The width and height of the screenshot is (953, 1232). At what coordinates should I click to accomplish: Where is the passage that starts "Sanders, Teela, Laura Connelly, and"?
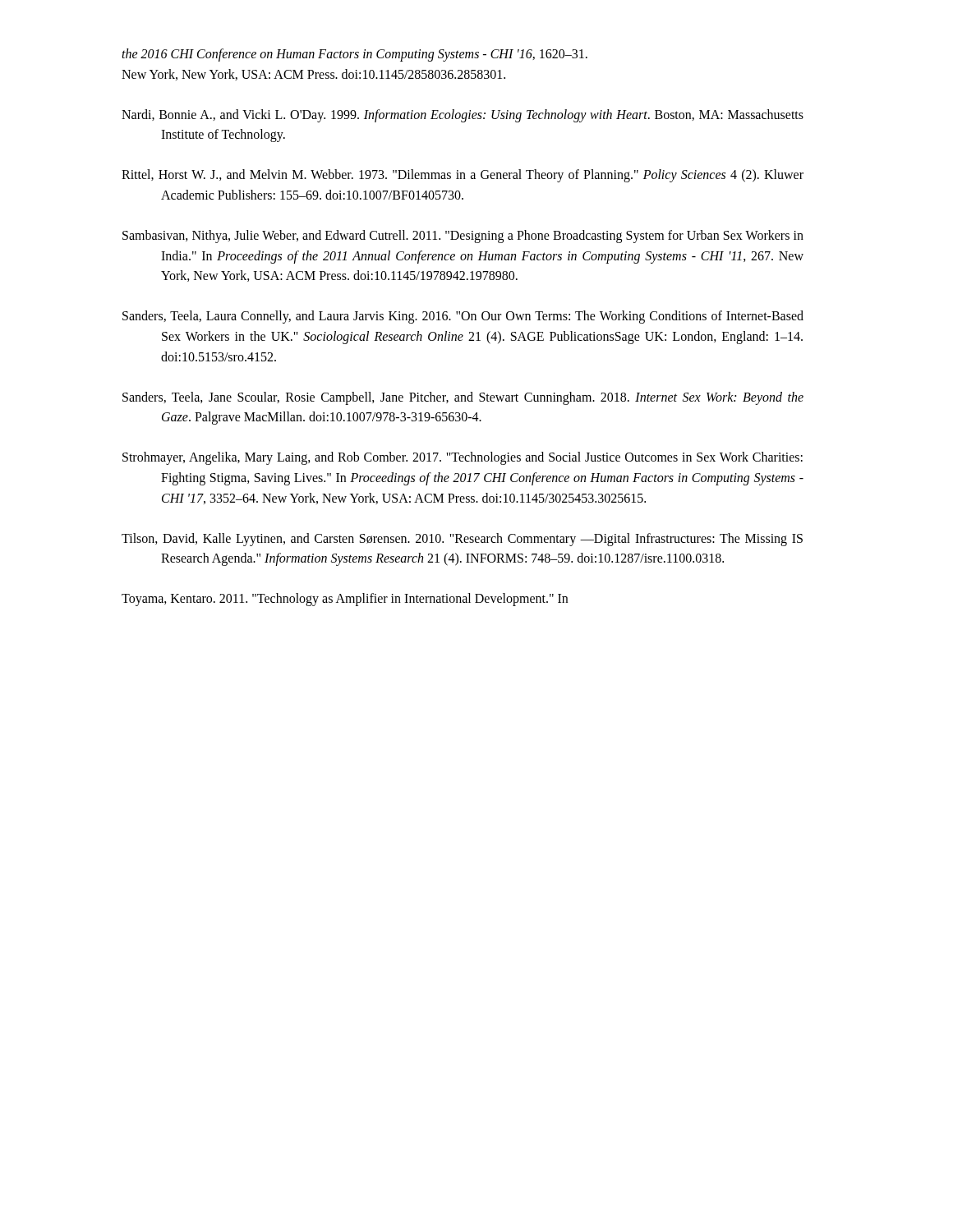pos(463,336)
